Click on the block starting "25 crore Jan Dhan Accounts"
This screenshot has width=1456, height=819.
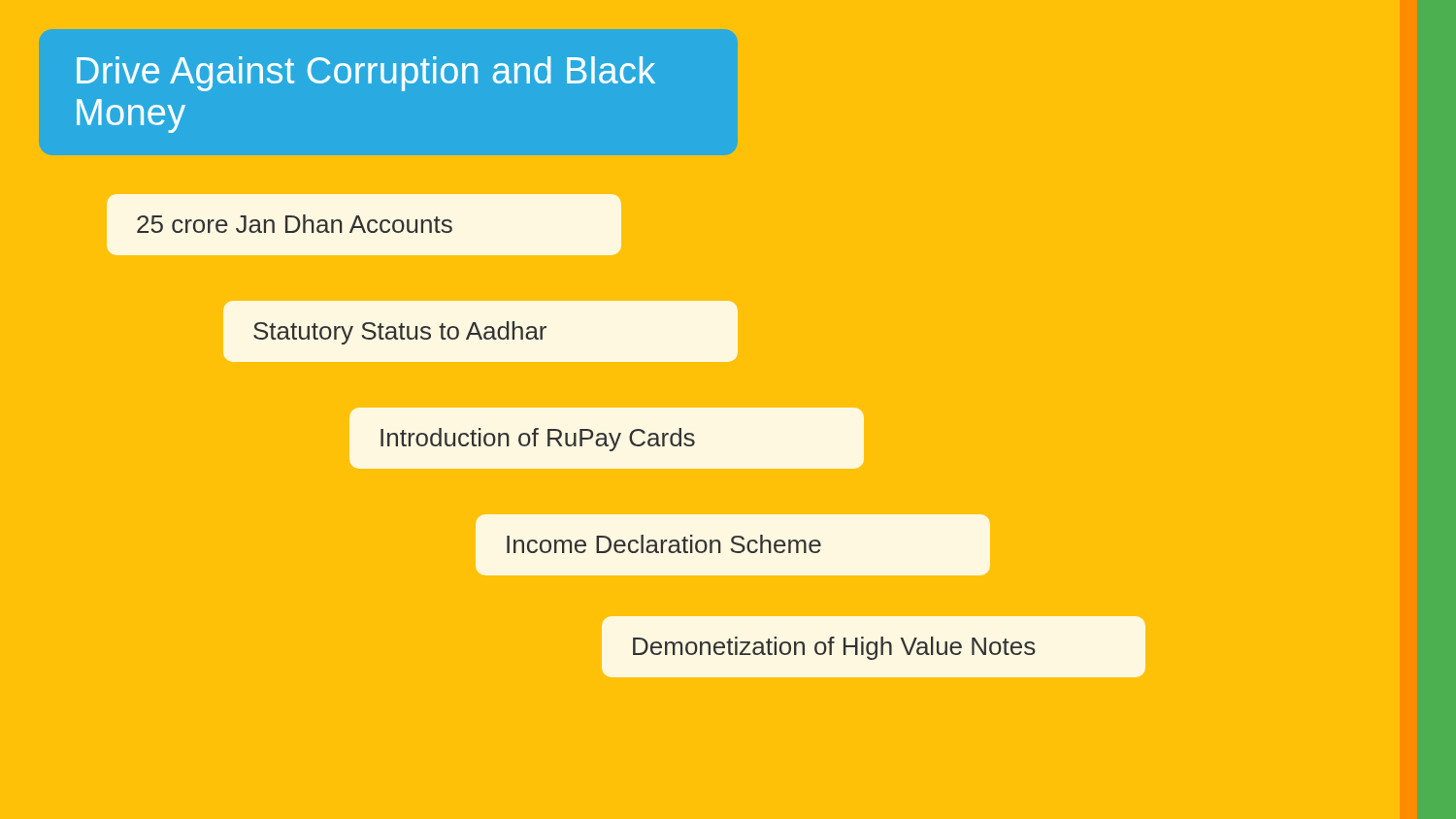(364, 225)
